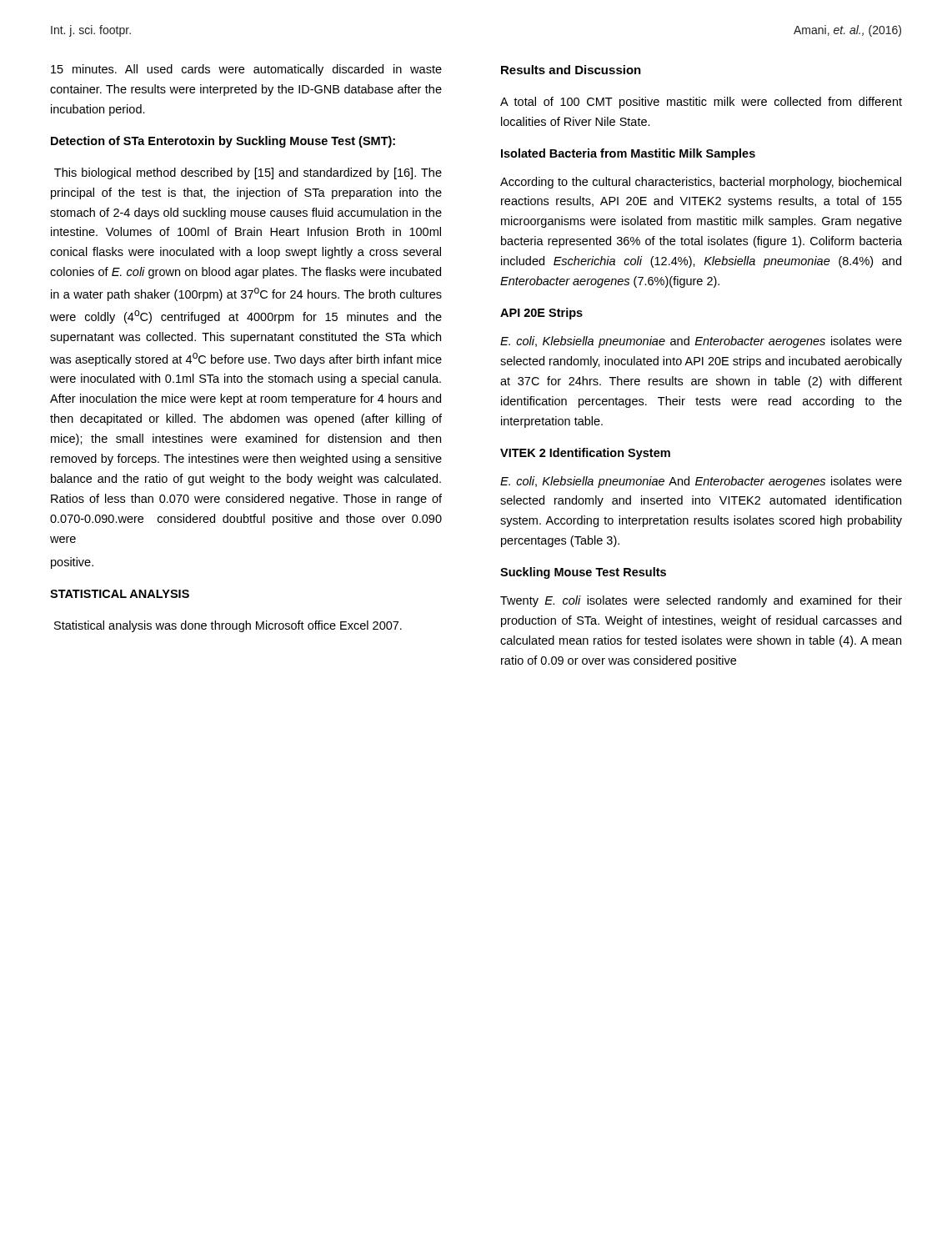952x1251 pixels.
Task: Find "Results and Discussion" on this page
Action: [x=571, y=70]
